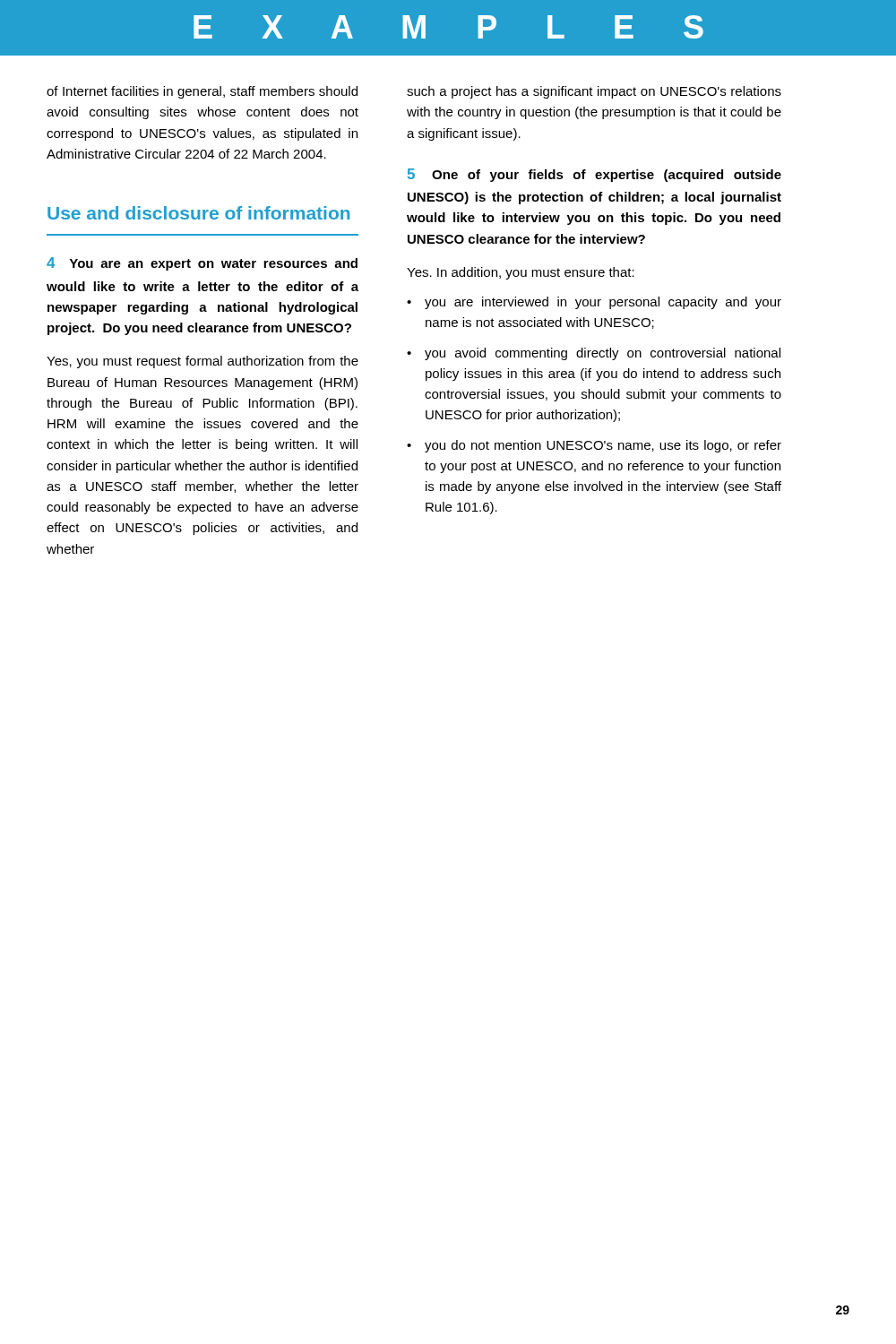Select the text starting "such a project has a"
The width and height of the screenshot is (896, 1344).
tap(594, 112)
